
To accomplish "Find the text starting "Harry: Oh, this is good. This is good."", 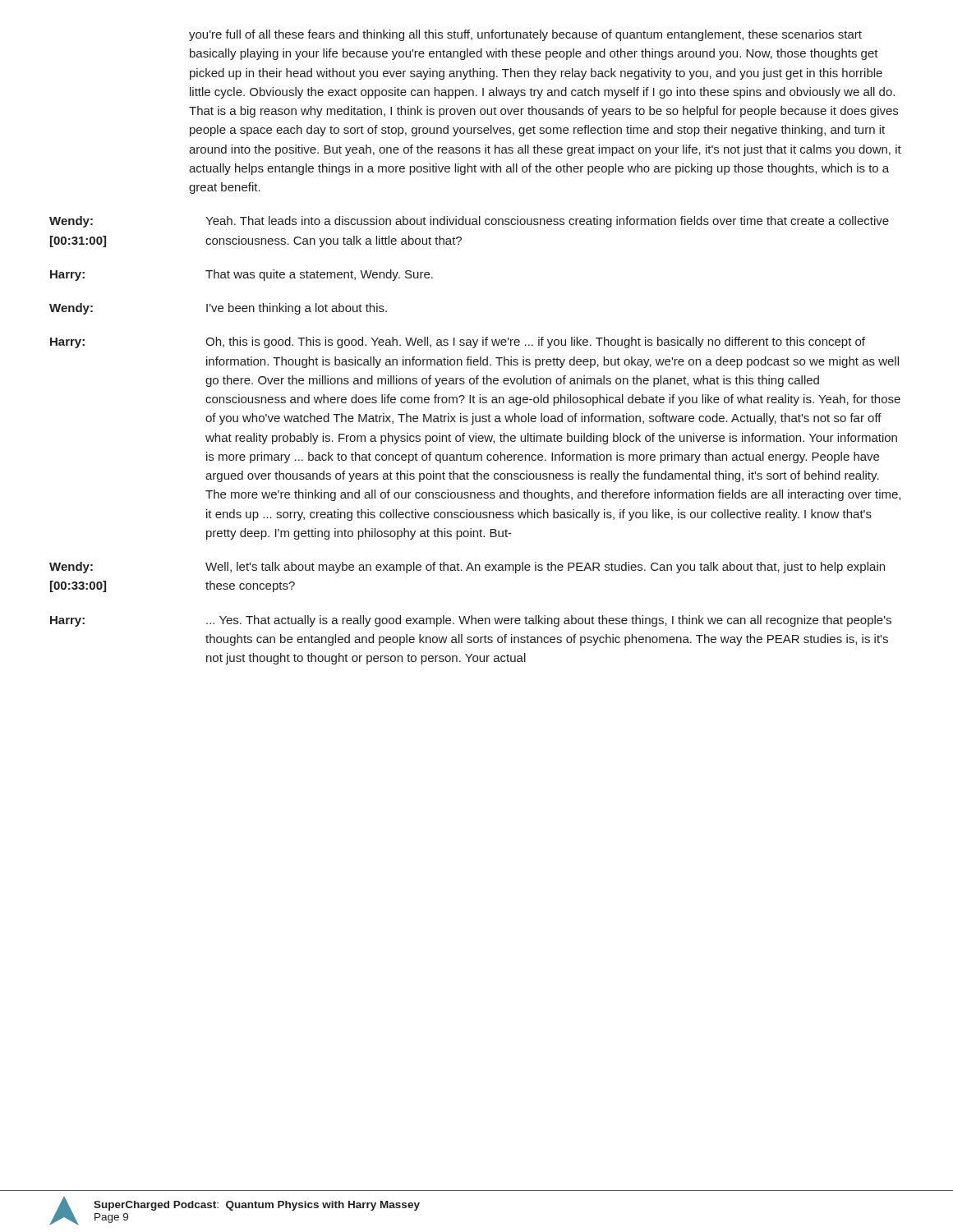I will click(476, 437).
